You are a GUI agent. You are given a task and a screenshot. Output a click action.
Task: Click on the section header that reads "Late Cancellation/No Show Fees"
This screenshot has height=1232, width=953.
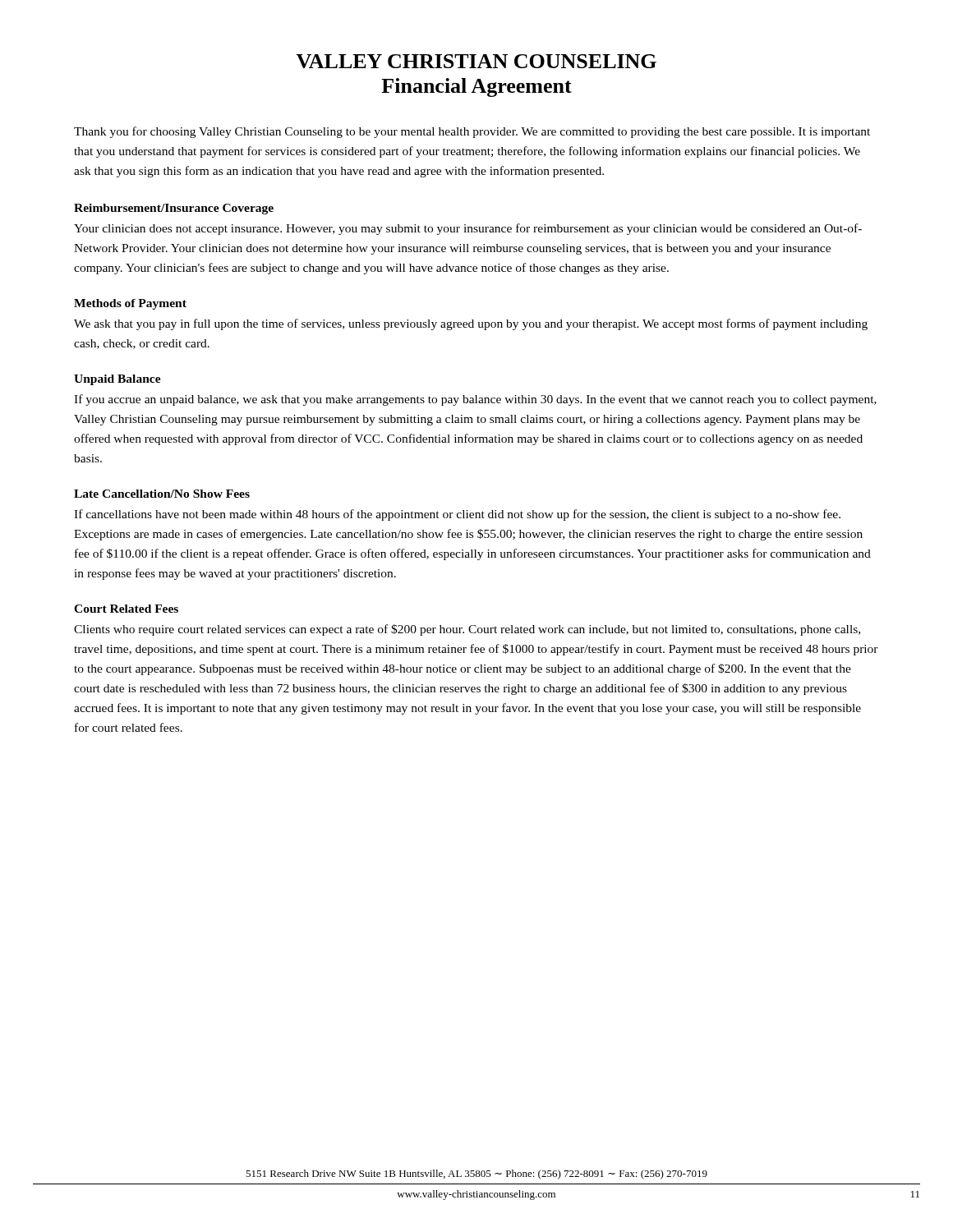coord(162,493)
